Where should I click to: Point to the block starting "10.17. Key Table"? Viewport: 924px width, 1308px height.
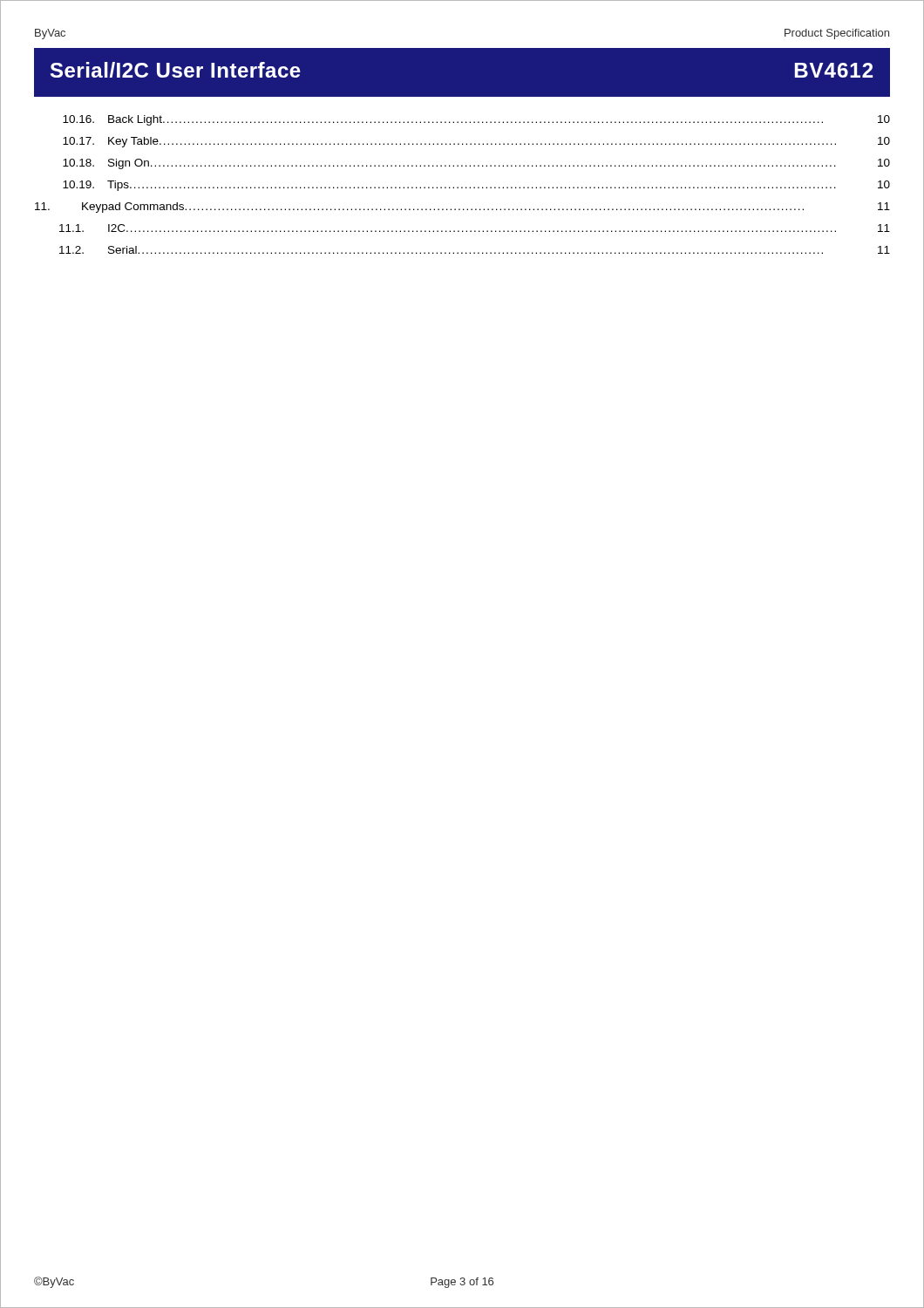(x=462, y=142)
